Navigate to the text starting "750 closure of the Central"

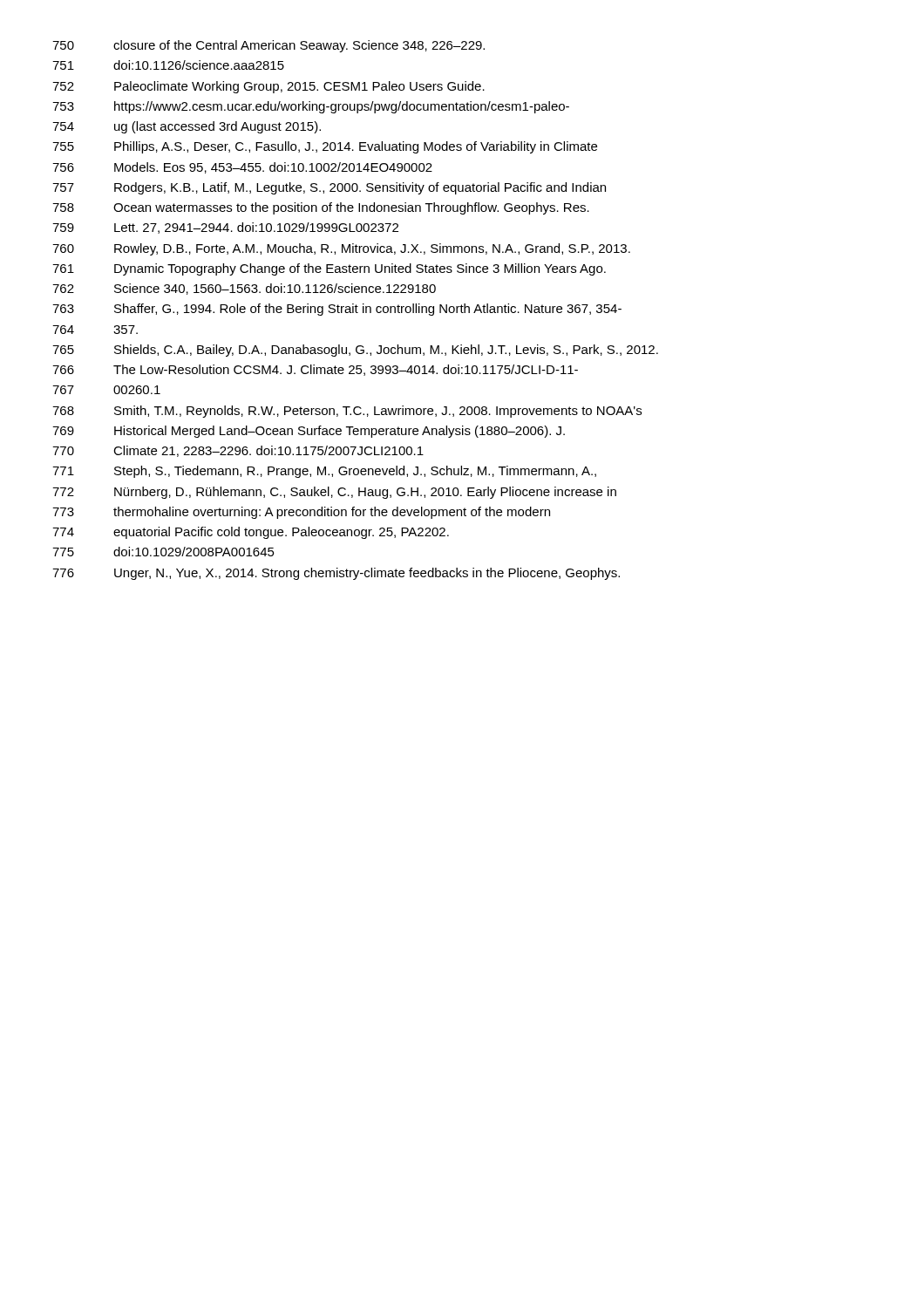point(462,45)
